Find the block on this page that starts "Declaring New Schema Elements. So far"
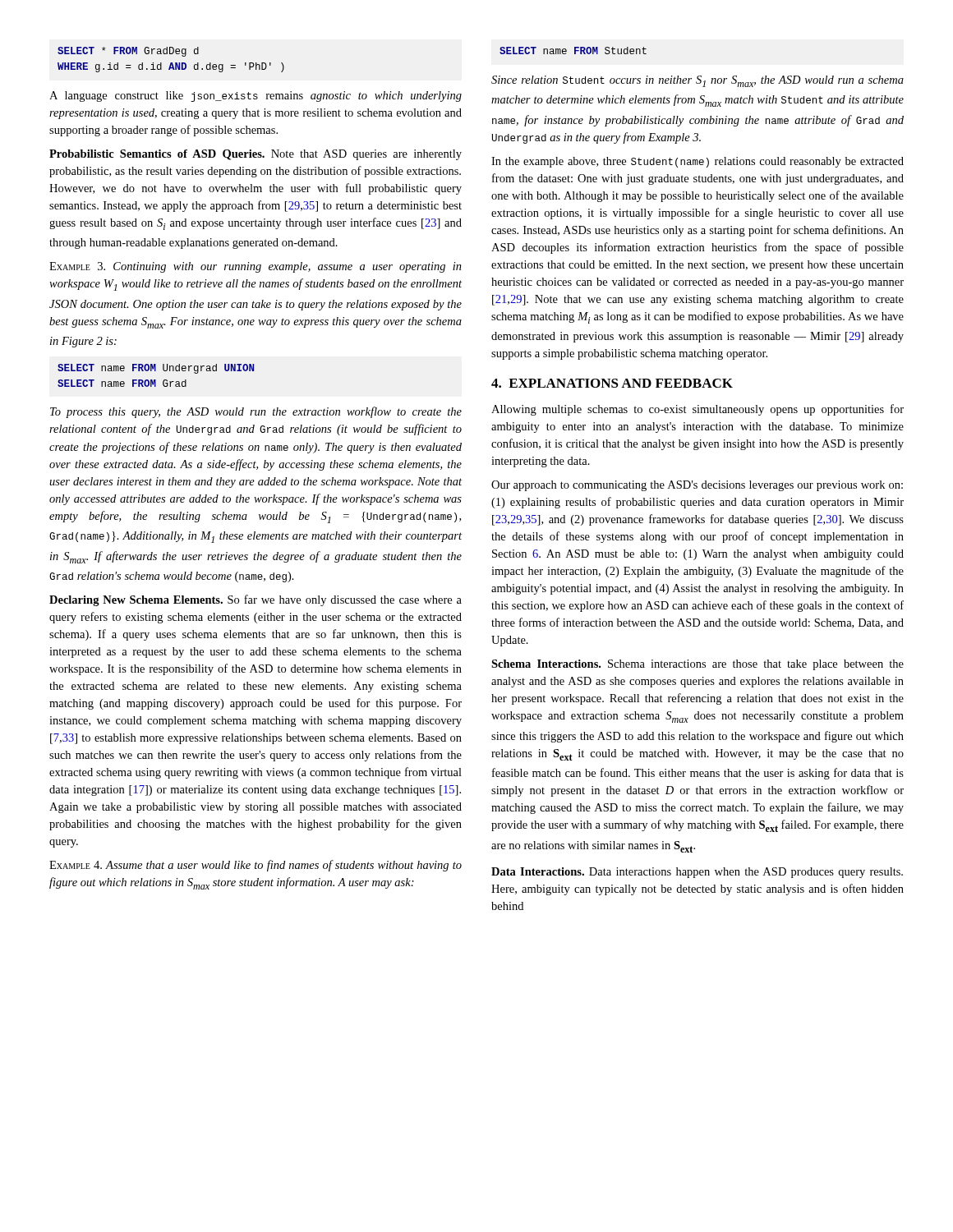 [255, 721]
